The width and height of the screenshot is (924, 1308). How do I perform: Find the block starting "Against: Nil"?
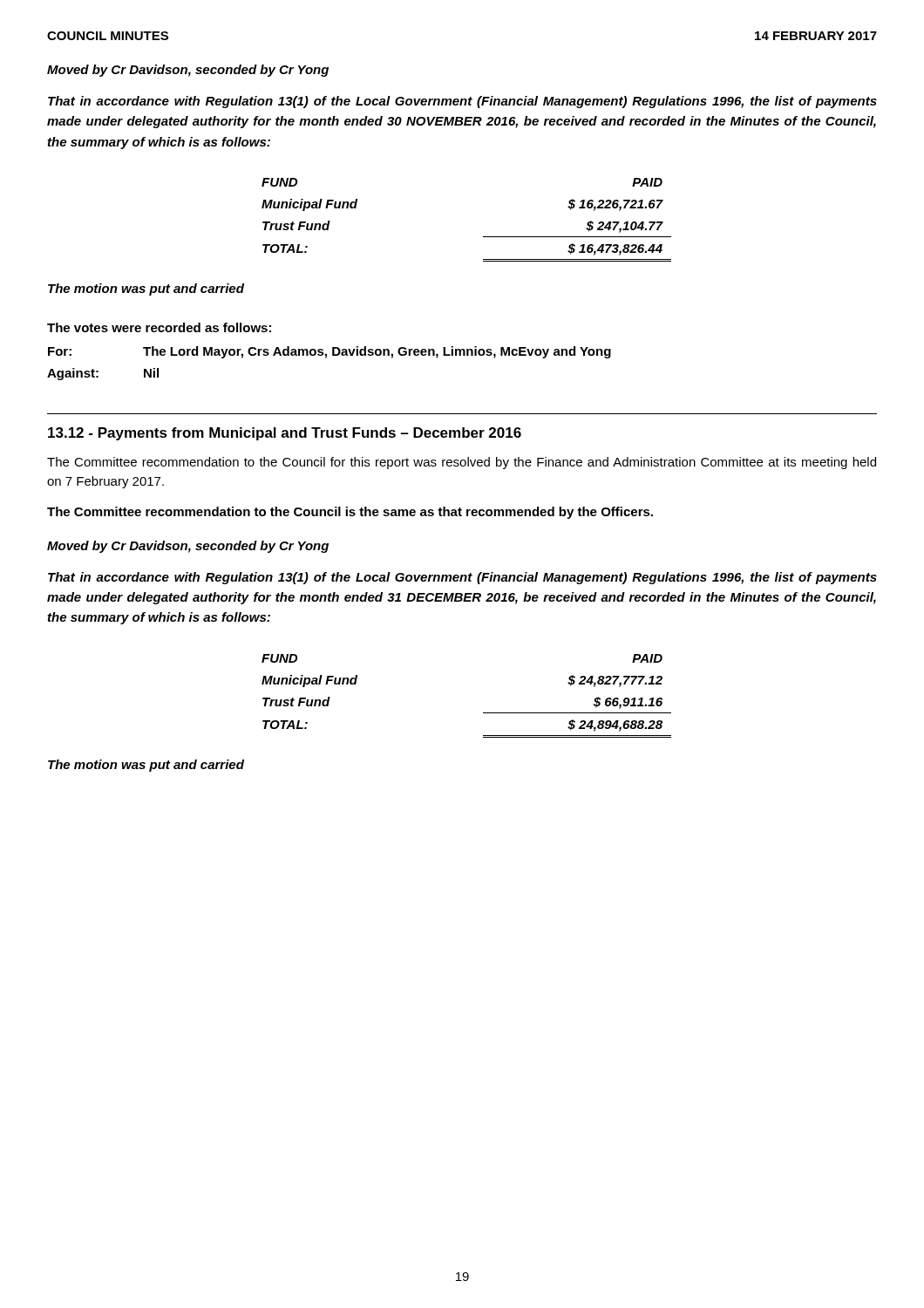[x=103, y=373]
